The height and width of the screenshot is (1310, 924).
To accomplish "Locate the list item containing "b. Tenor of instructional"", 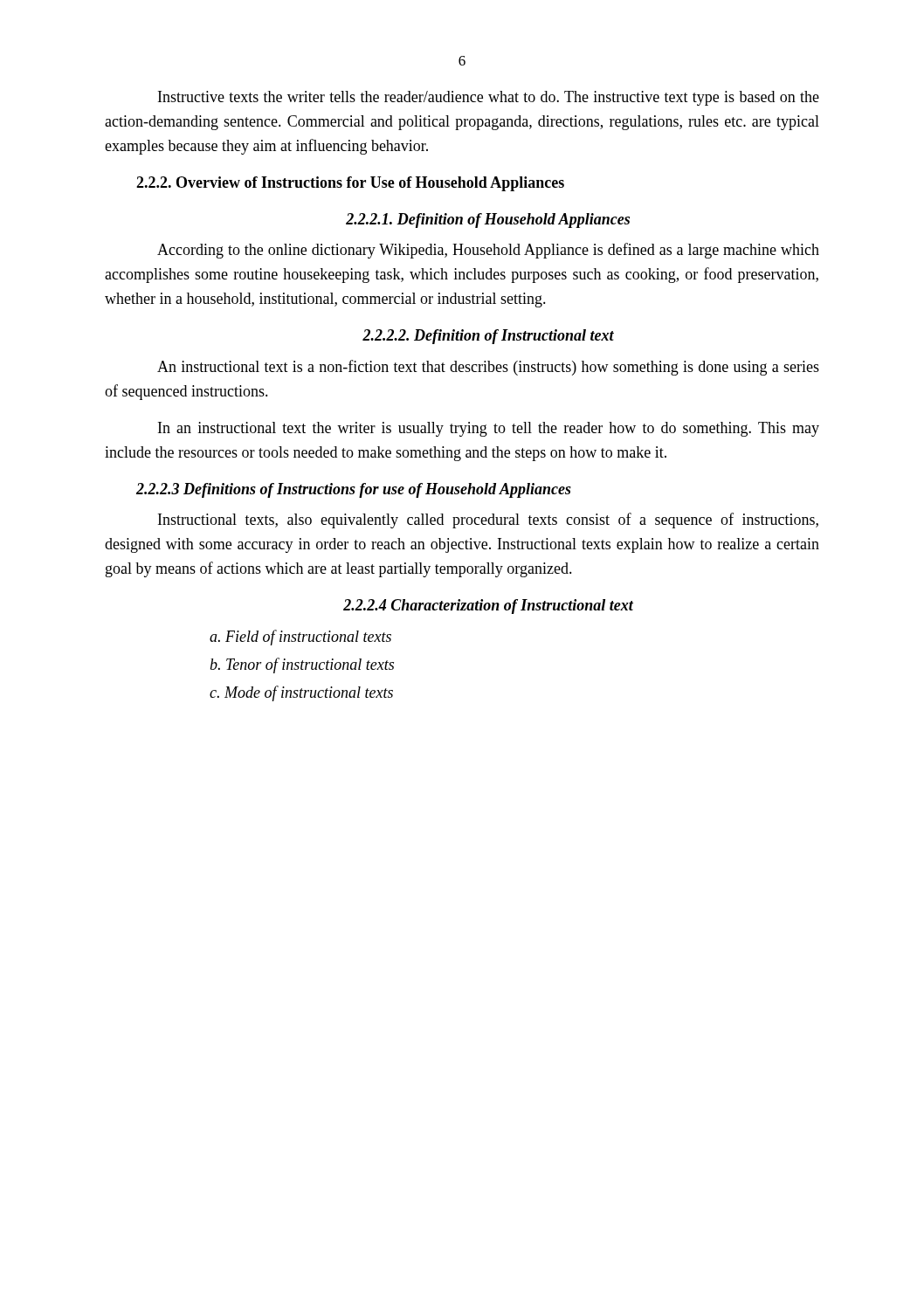I will 302,664.
